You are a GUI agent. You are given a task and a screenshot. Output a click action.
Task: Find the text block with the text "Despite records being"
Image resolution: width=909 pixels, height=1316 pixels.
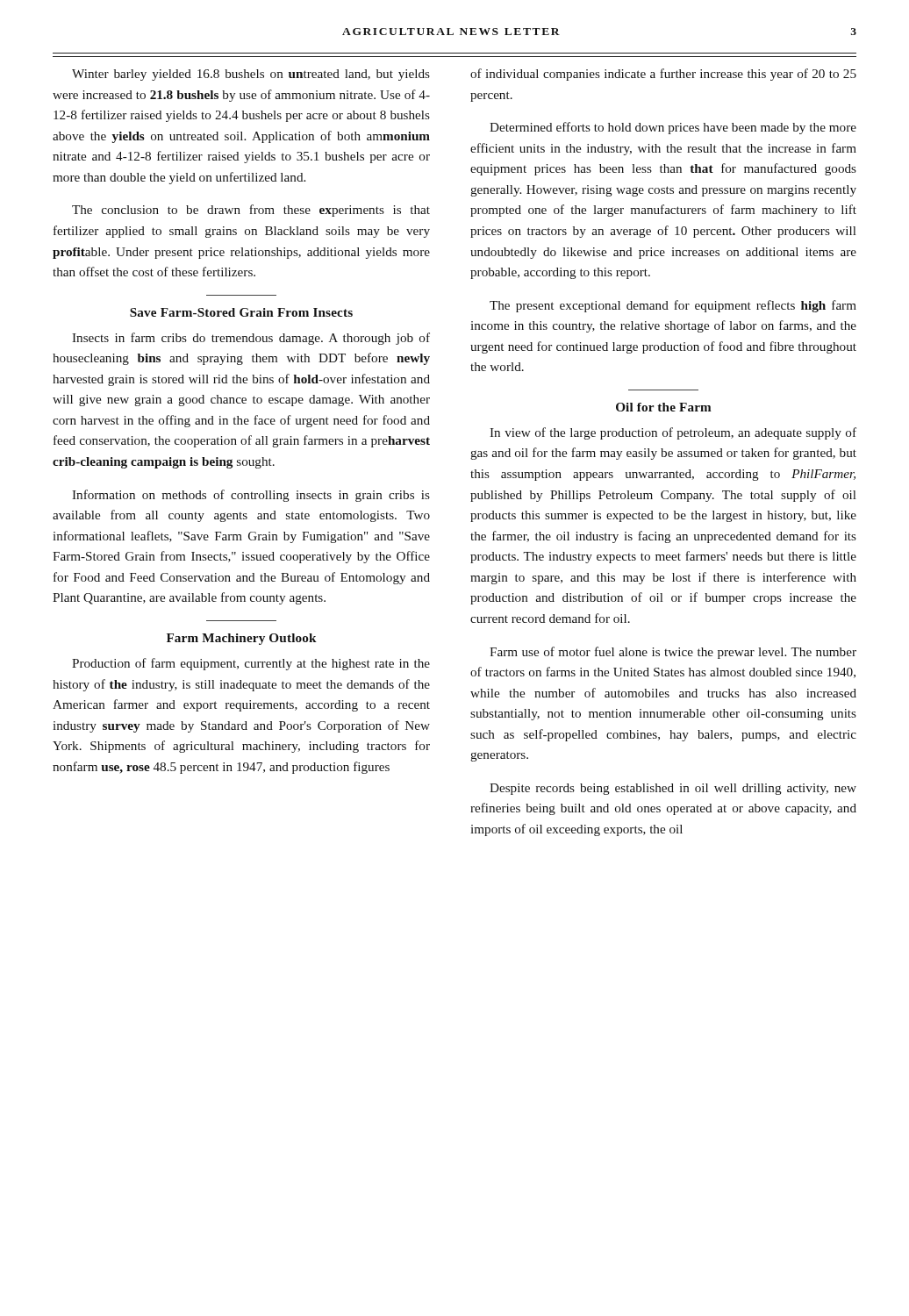(x=663, y=808)
